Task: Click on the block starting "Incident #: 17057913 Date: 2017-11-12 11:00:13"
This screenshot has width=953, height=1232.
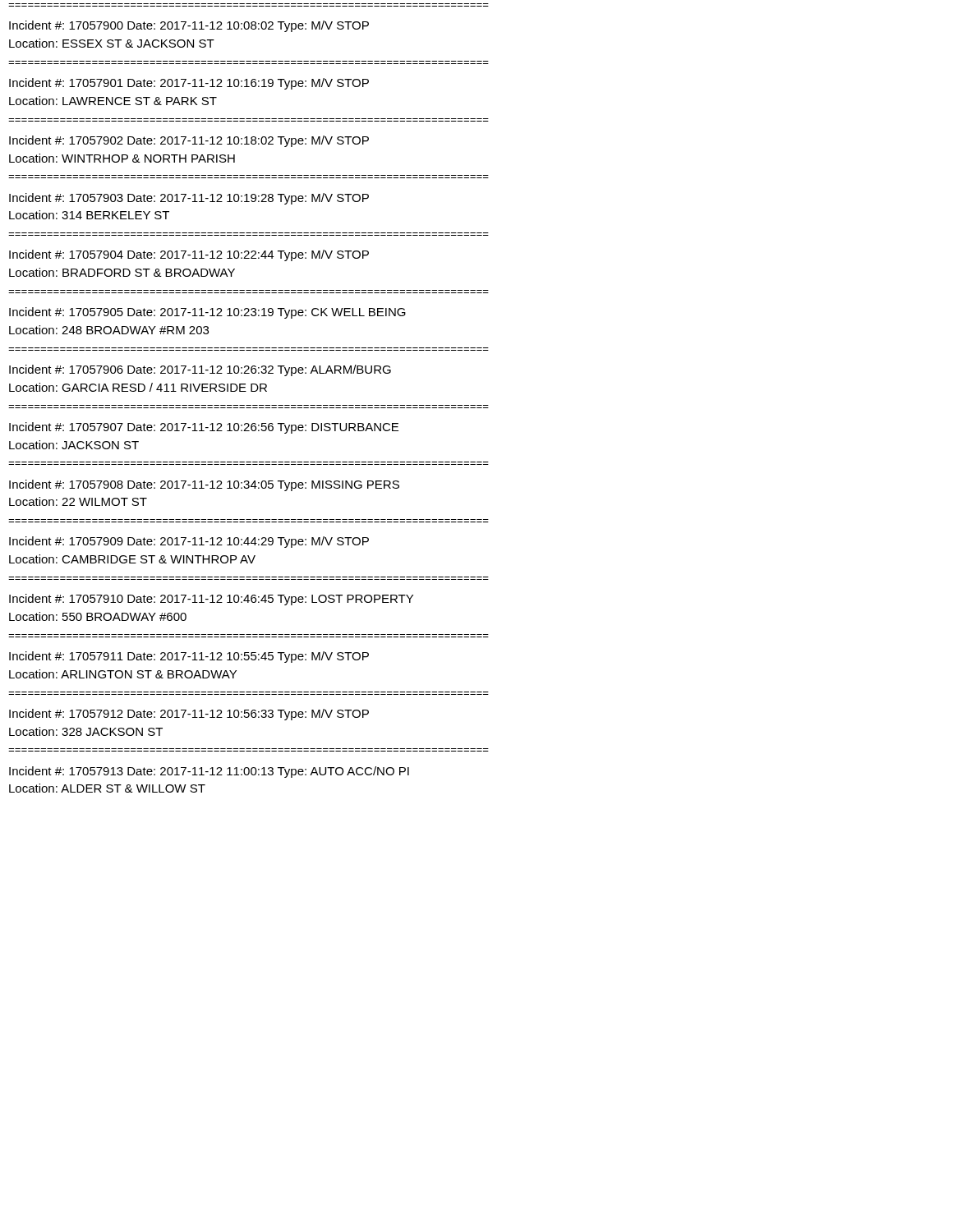Action: pyautogui.click(x=209, y=772)
